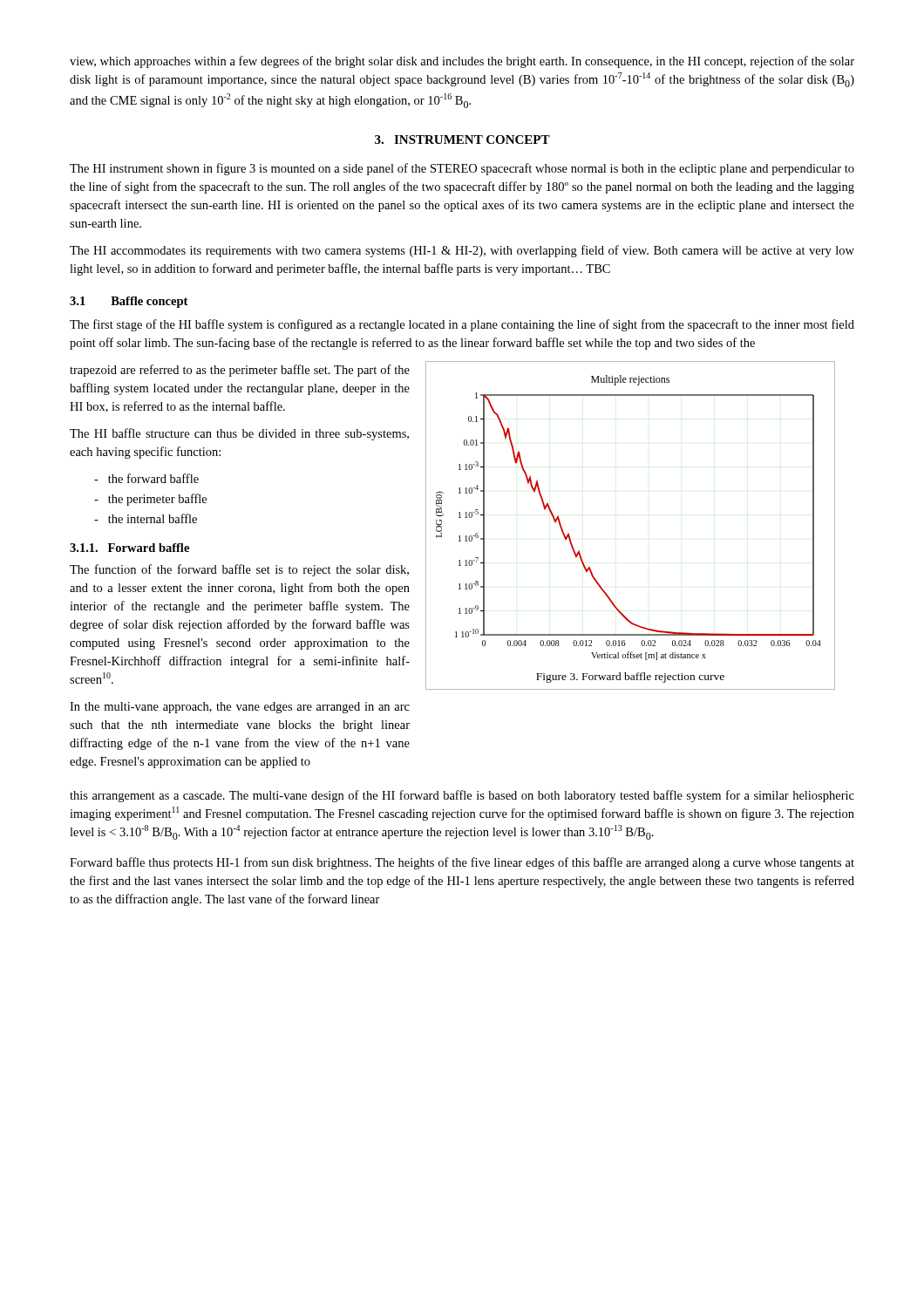Point to the block beginning "The HI instrument shown in figure"
924x1308 pixels.
click(x=462, y=196)
